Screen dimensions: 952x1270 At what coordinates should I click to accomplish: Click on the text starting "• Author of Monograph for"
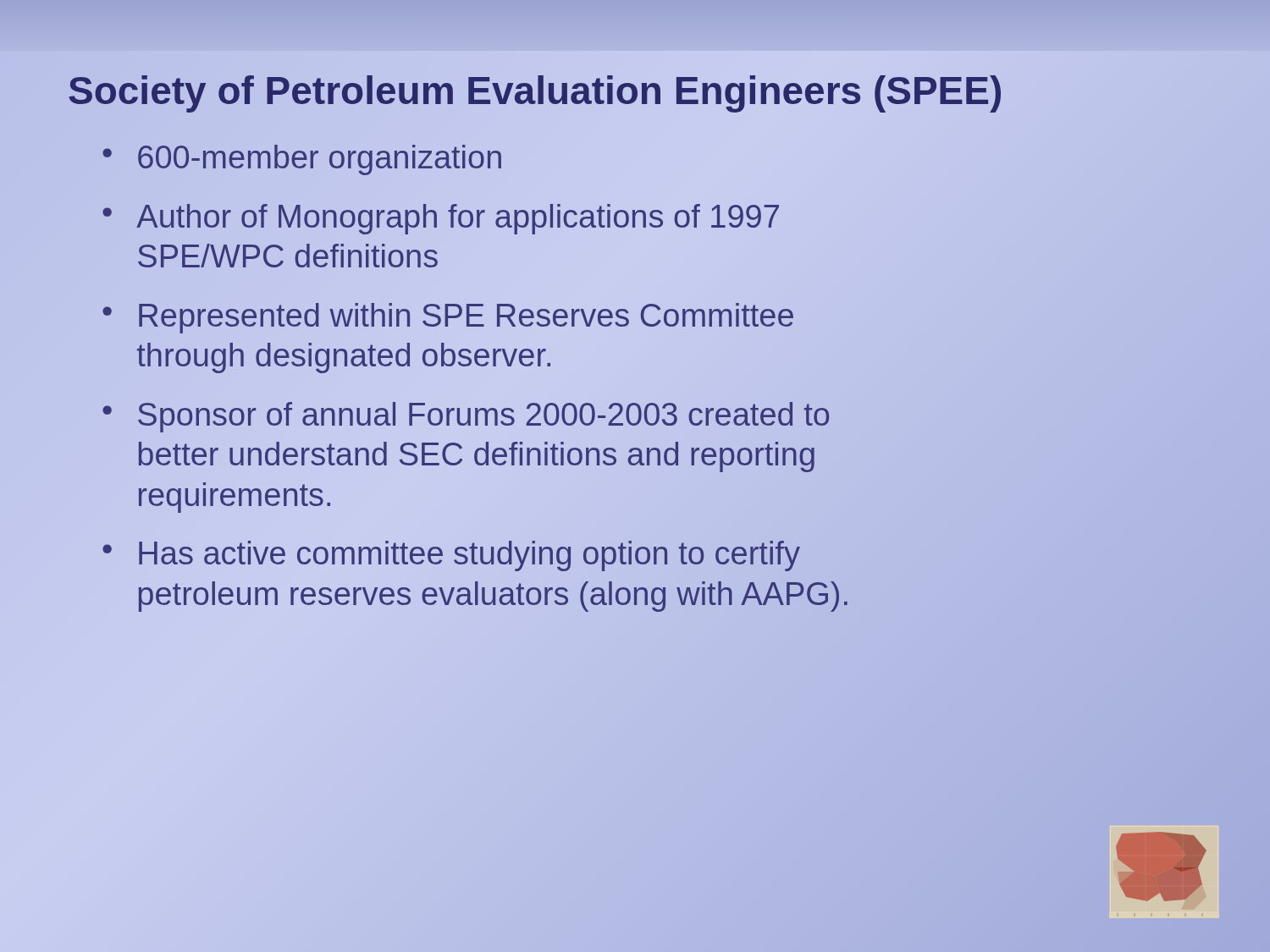click(441, 237)
